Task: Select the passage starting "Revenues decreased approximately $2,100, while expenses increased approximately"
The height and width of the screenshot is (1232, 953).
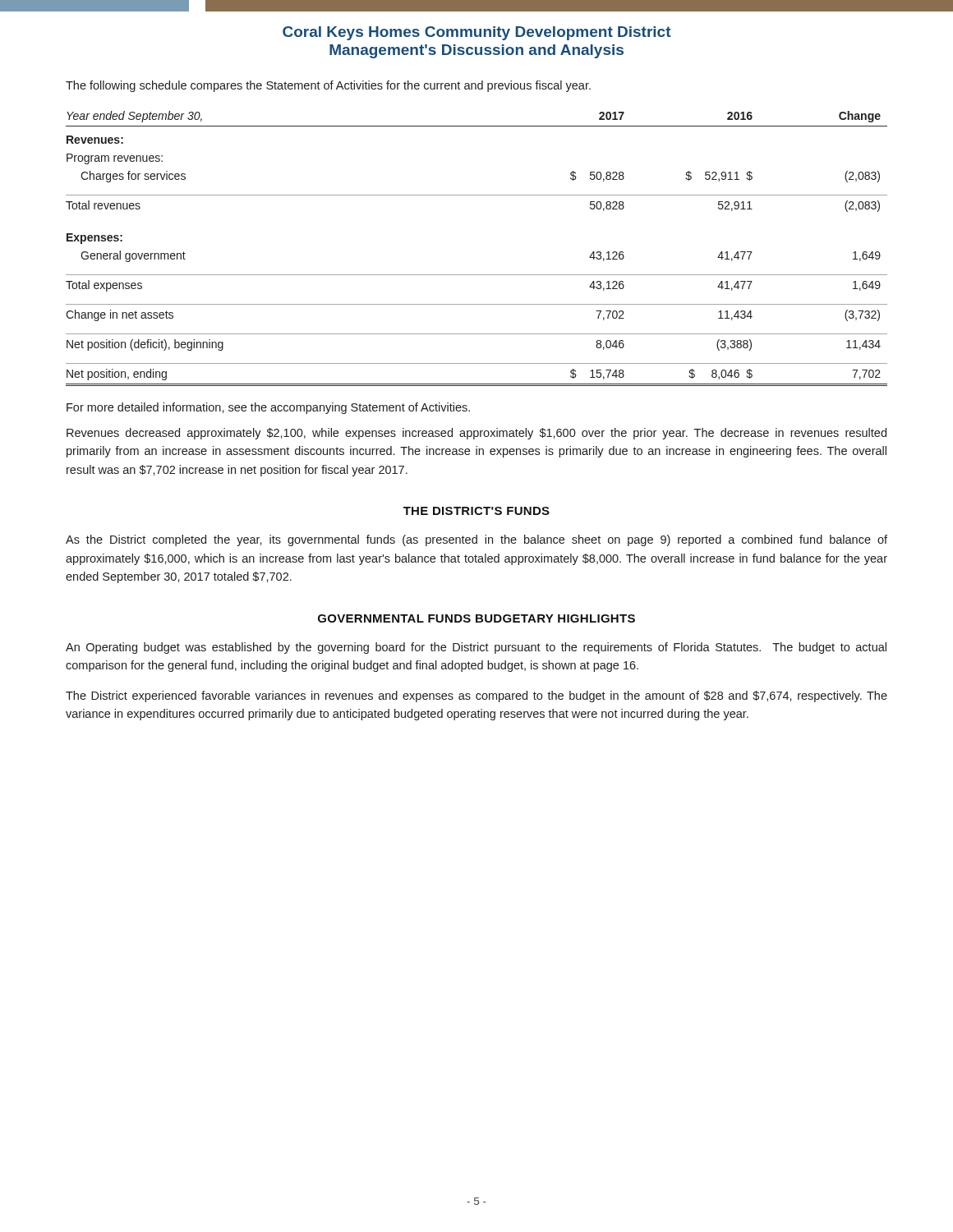Action: coord(476,451)
